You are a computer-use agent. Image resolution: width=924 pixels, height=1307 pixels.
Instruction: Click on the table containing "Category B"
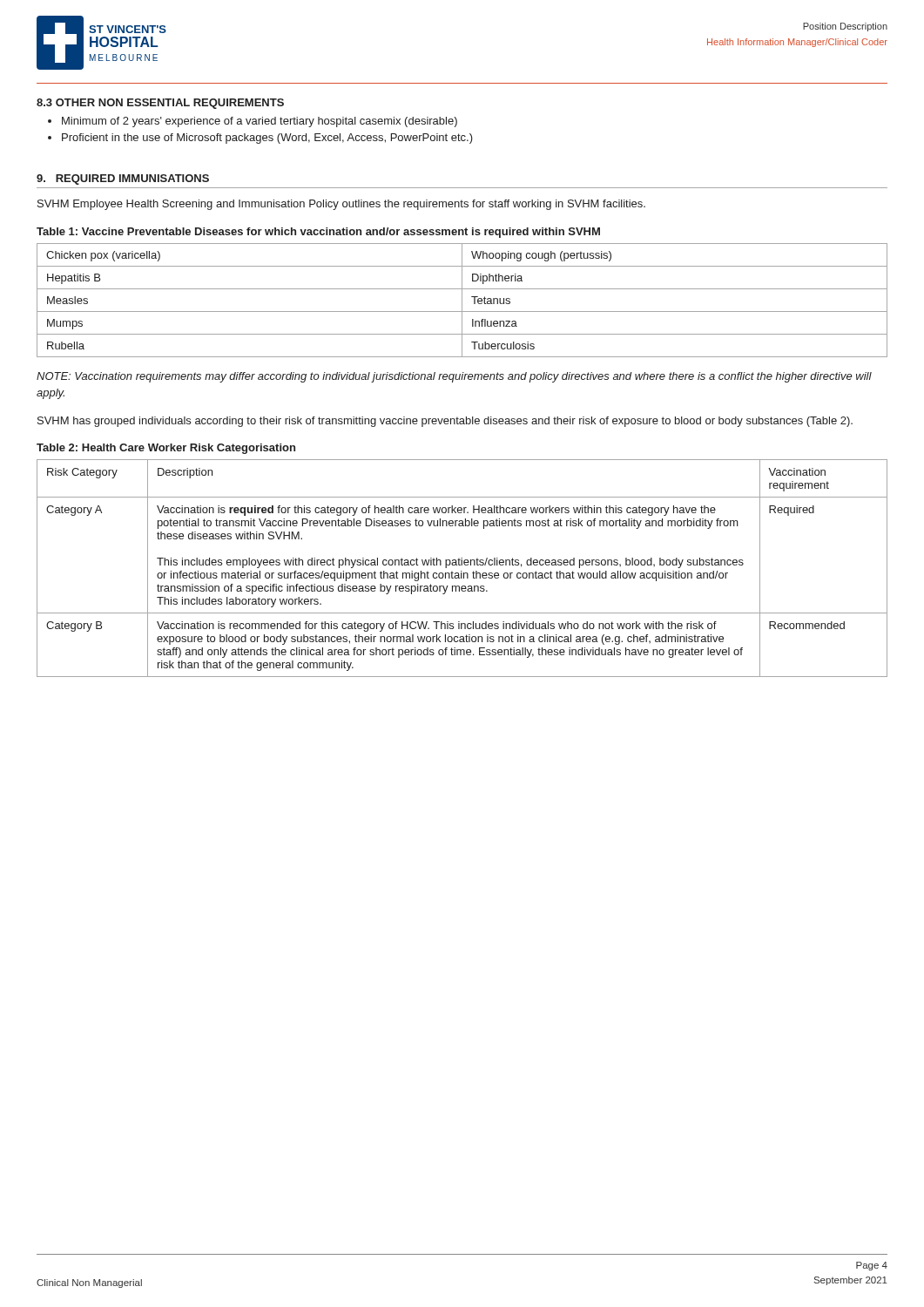(462, 568)
